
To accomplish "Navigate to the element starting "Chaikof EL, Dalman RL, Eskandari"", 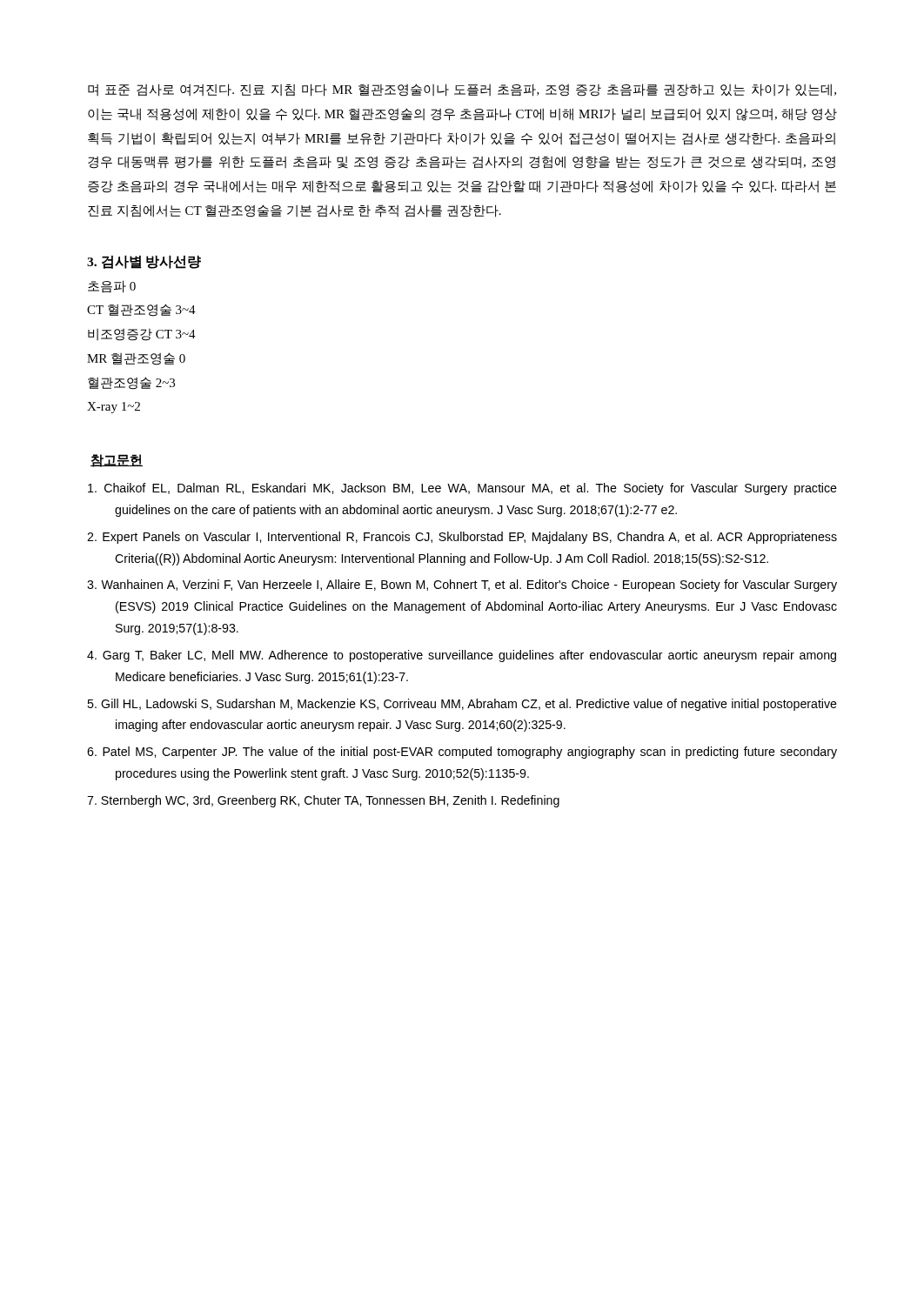I will coord(462,499).
